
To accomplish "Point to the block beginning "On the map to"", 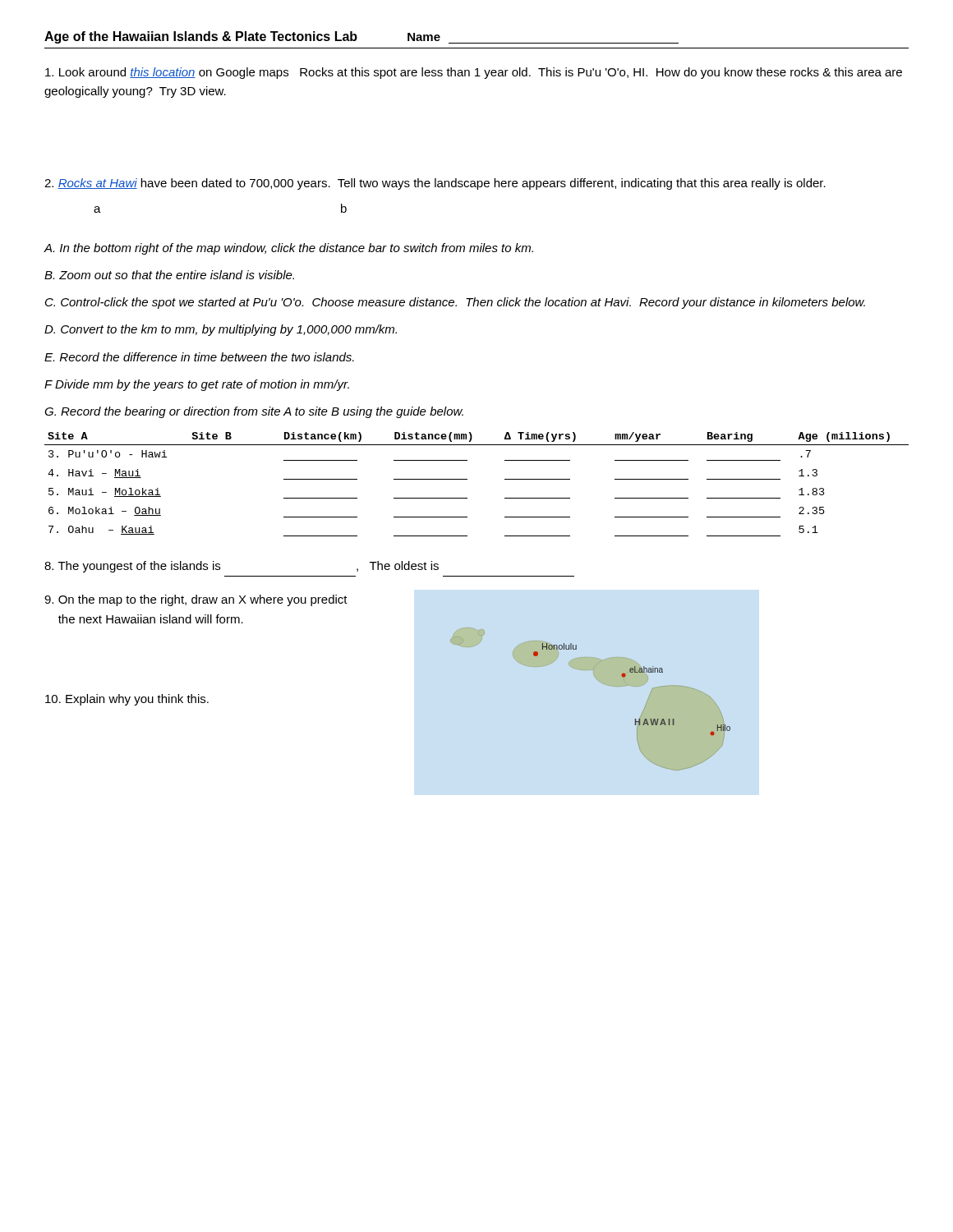I will click(x=196, y=609).
